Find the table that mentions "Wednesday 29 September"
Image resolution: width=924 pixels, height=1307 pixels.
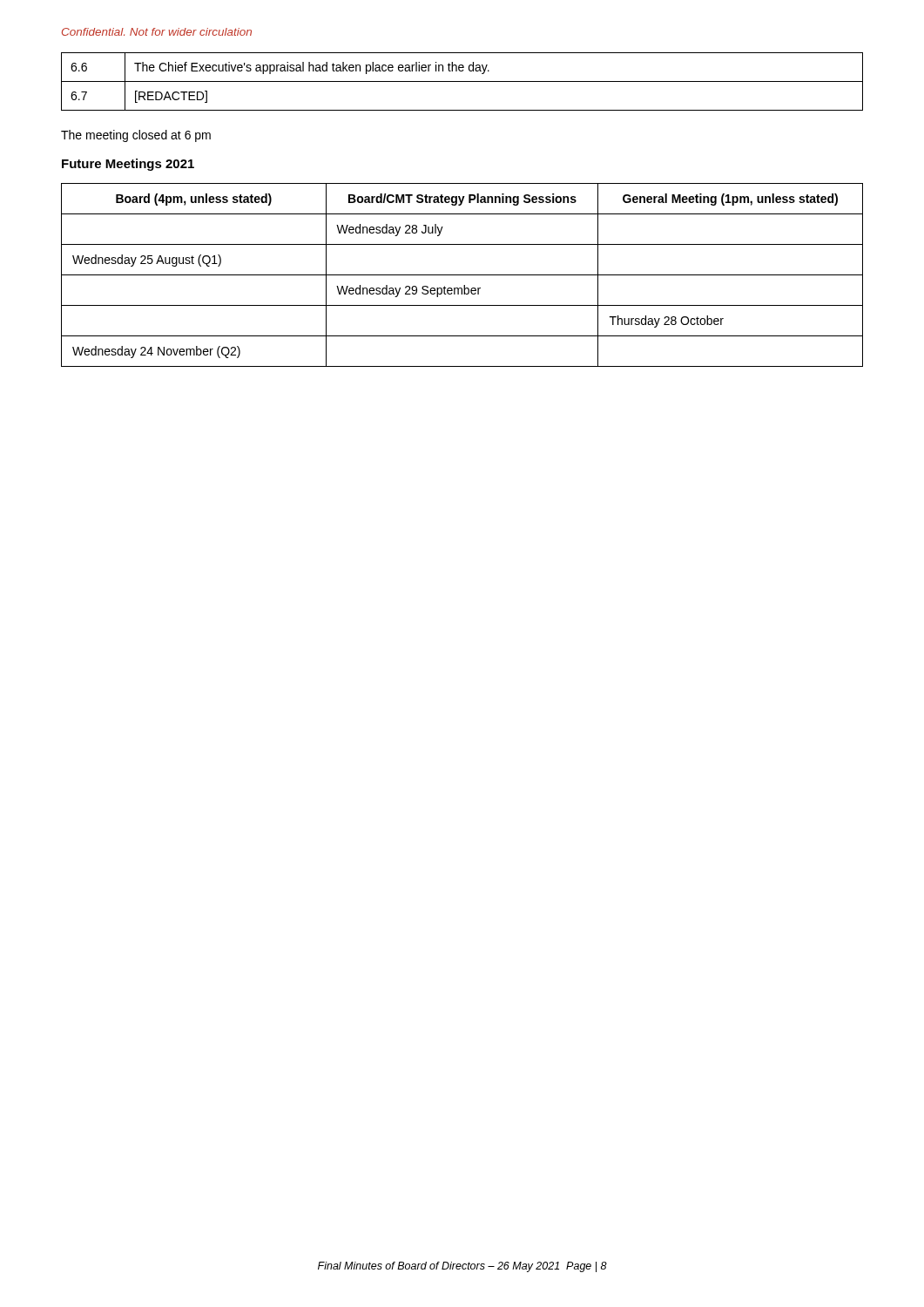click(x=462, y=275)
